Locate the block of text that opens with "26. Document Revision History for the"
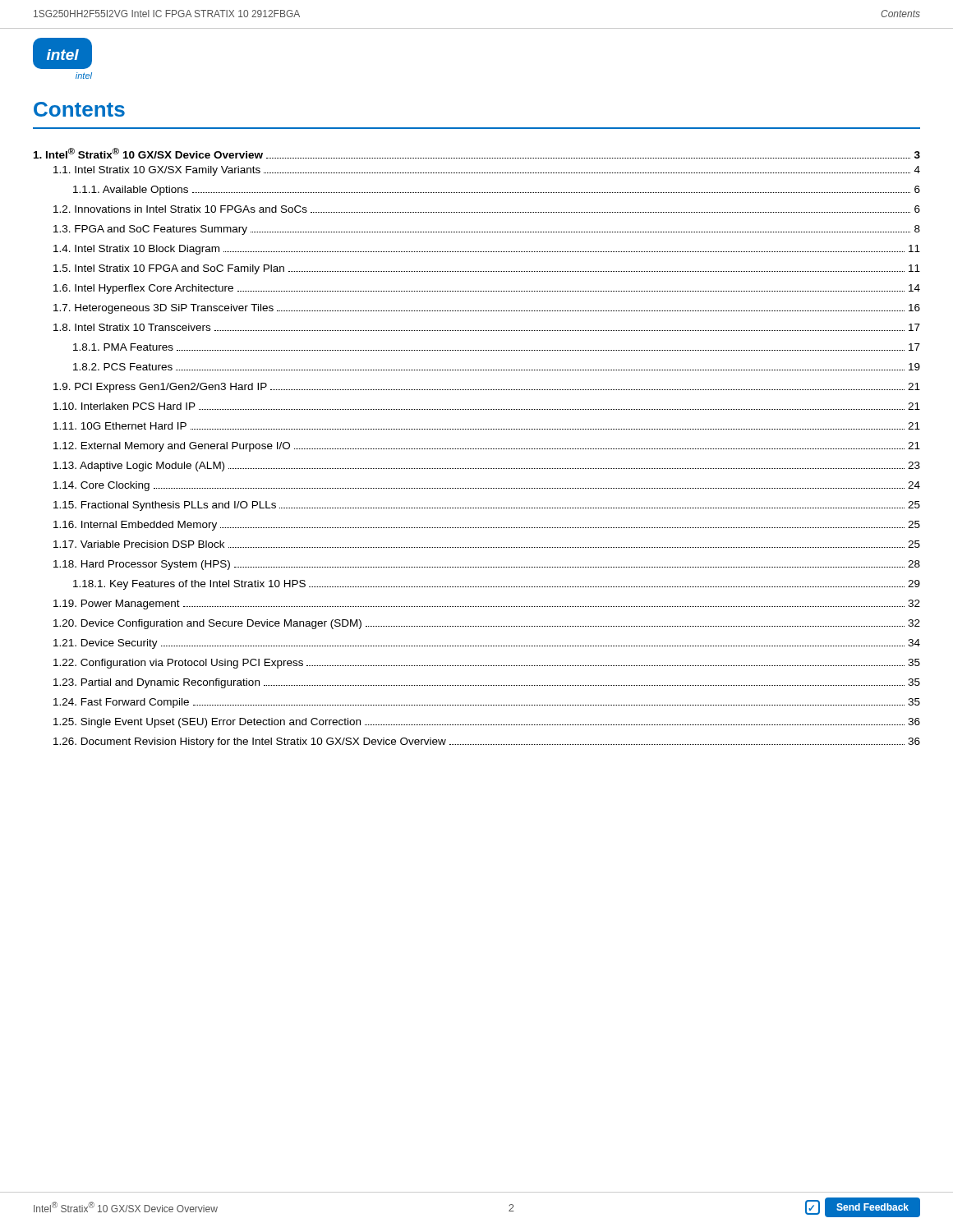Screen dimensions: 1232x953 point(476,742)
